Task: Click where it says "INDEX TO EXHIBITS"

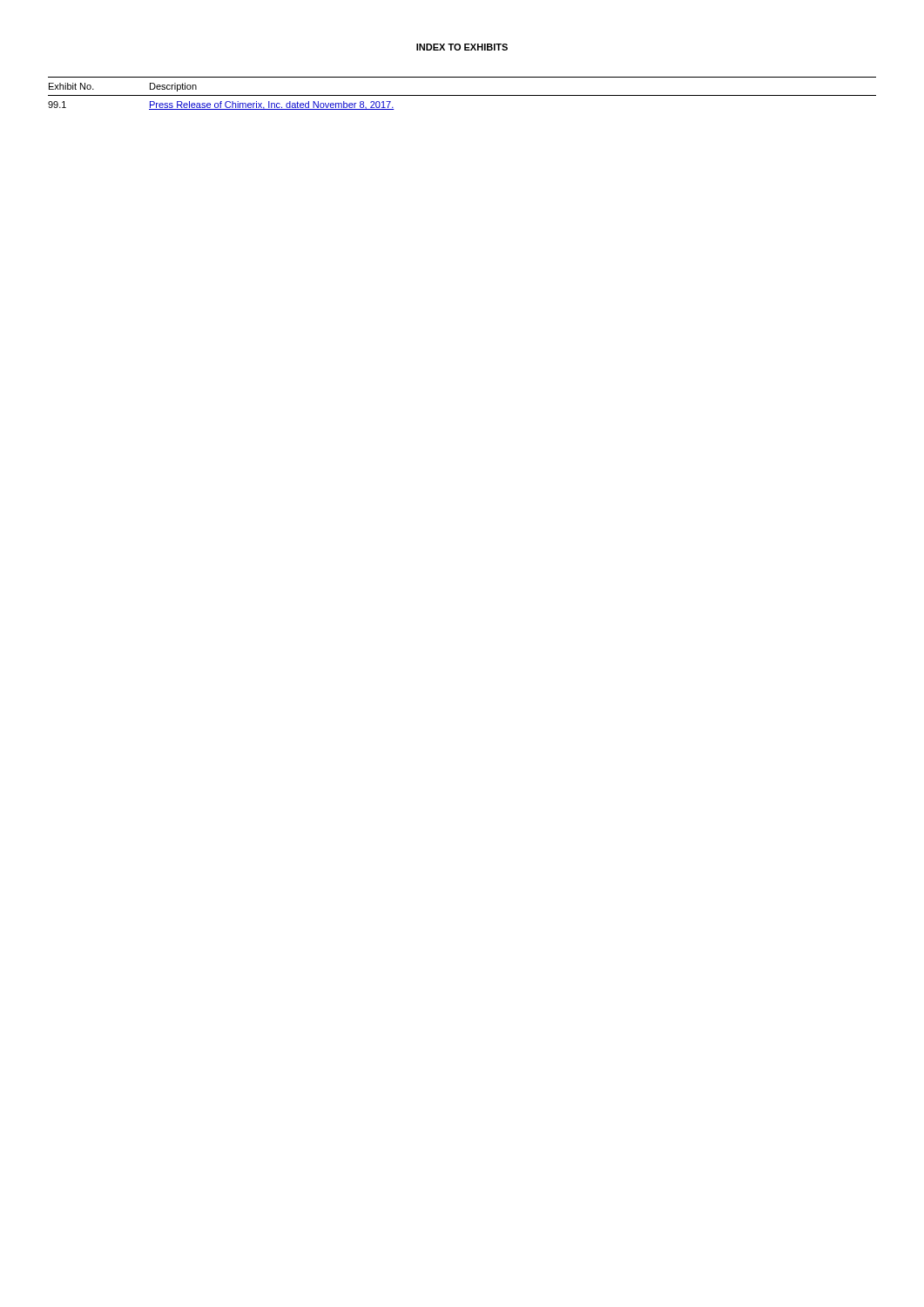Action: coord(462,47)
